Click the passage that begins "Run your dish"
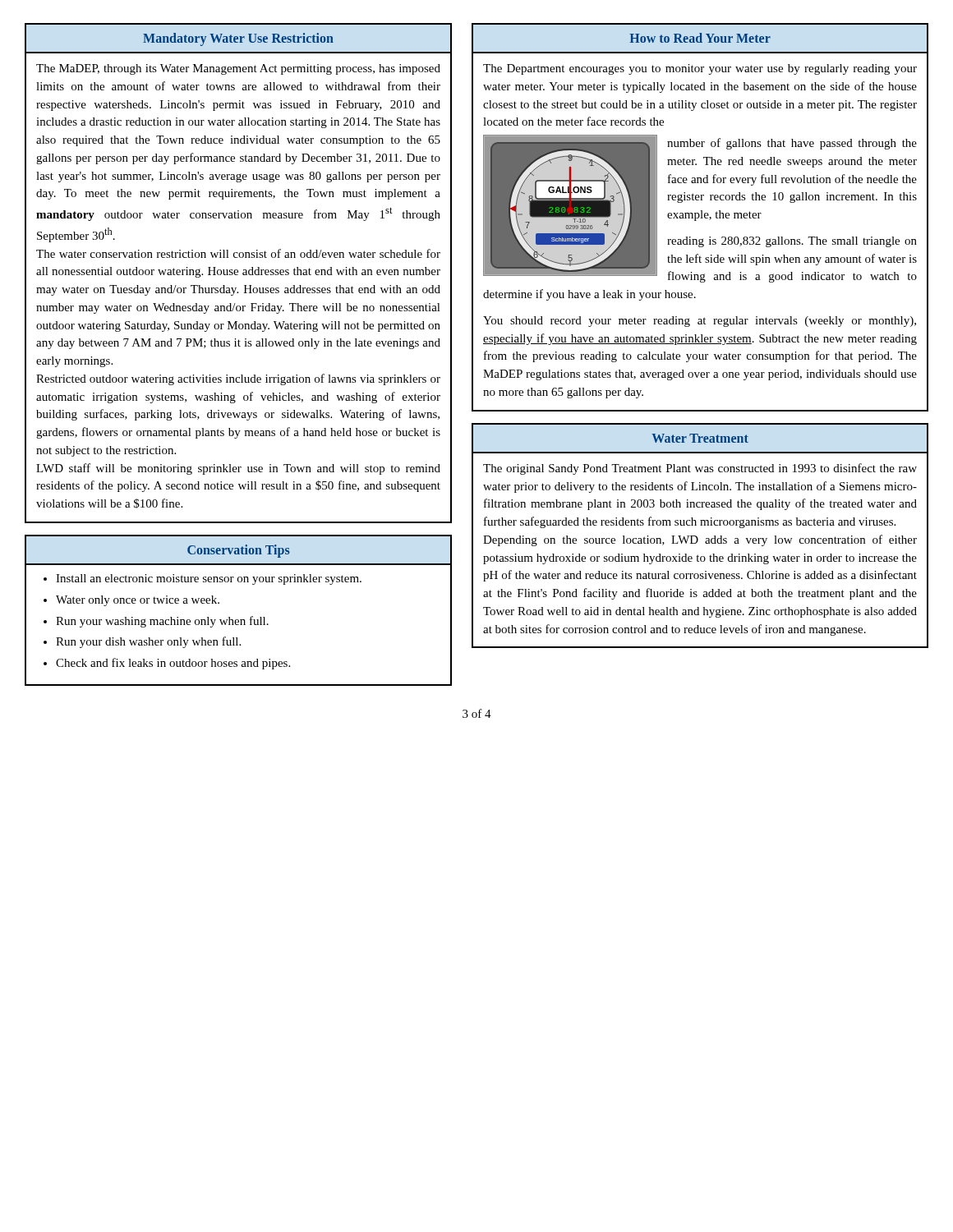The image size is (953, 1232). pyautogui.click(x=149, y=642)
